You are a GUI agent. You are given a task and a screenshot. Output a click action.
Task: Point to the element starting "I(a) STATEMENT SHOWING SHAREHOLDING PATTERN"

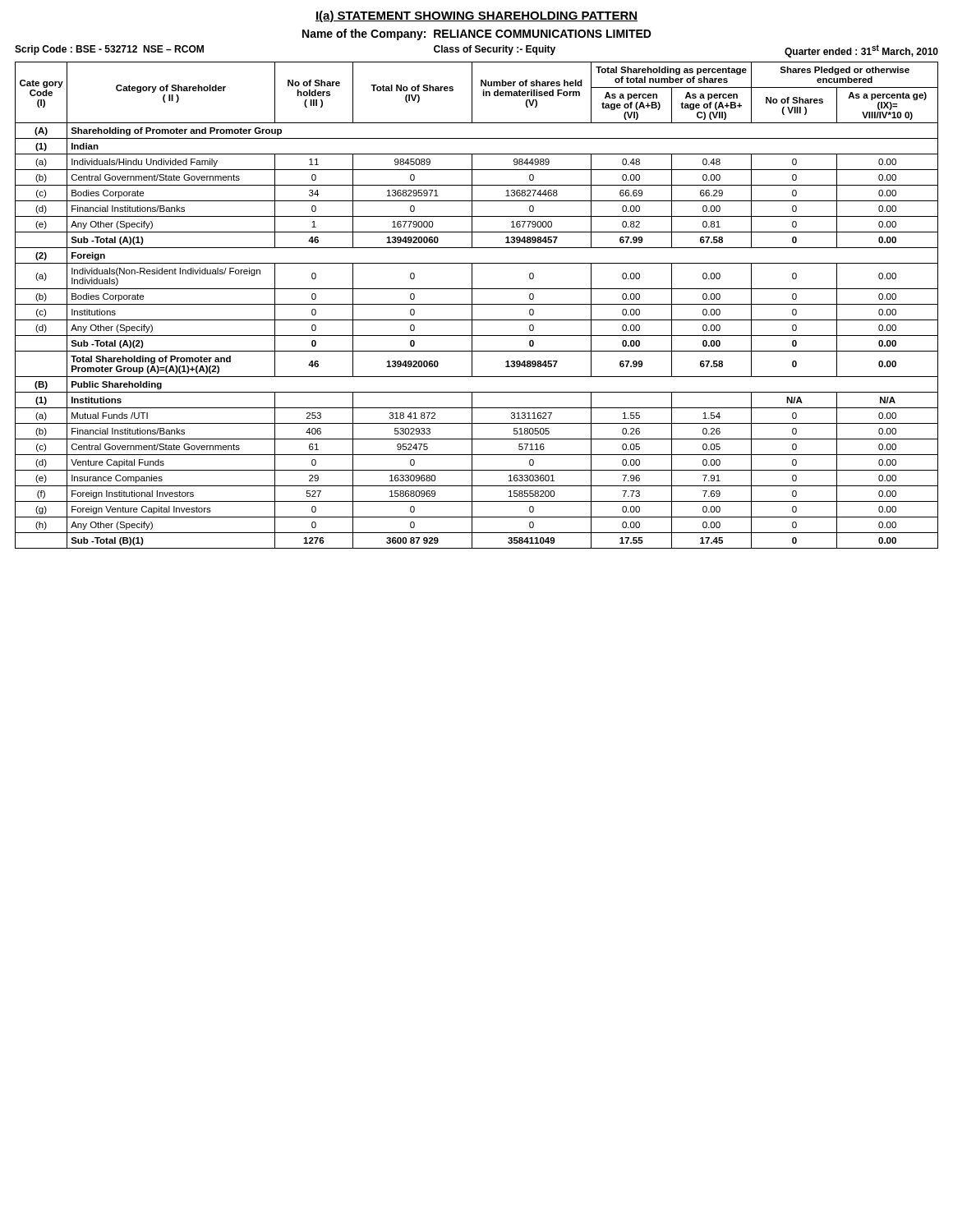pyautogui.click(x=476, y=15)
